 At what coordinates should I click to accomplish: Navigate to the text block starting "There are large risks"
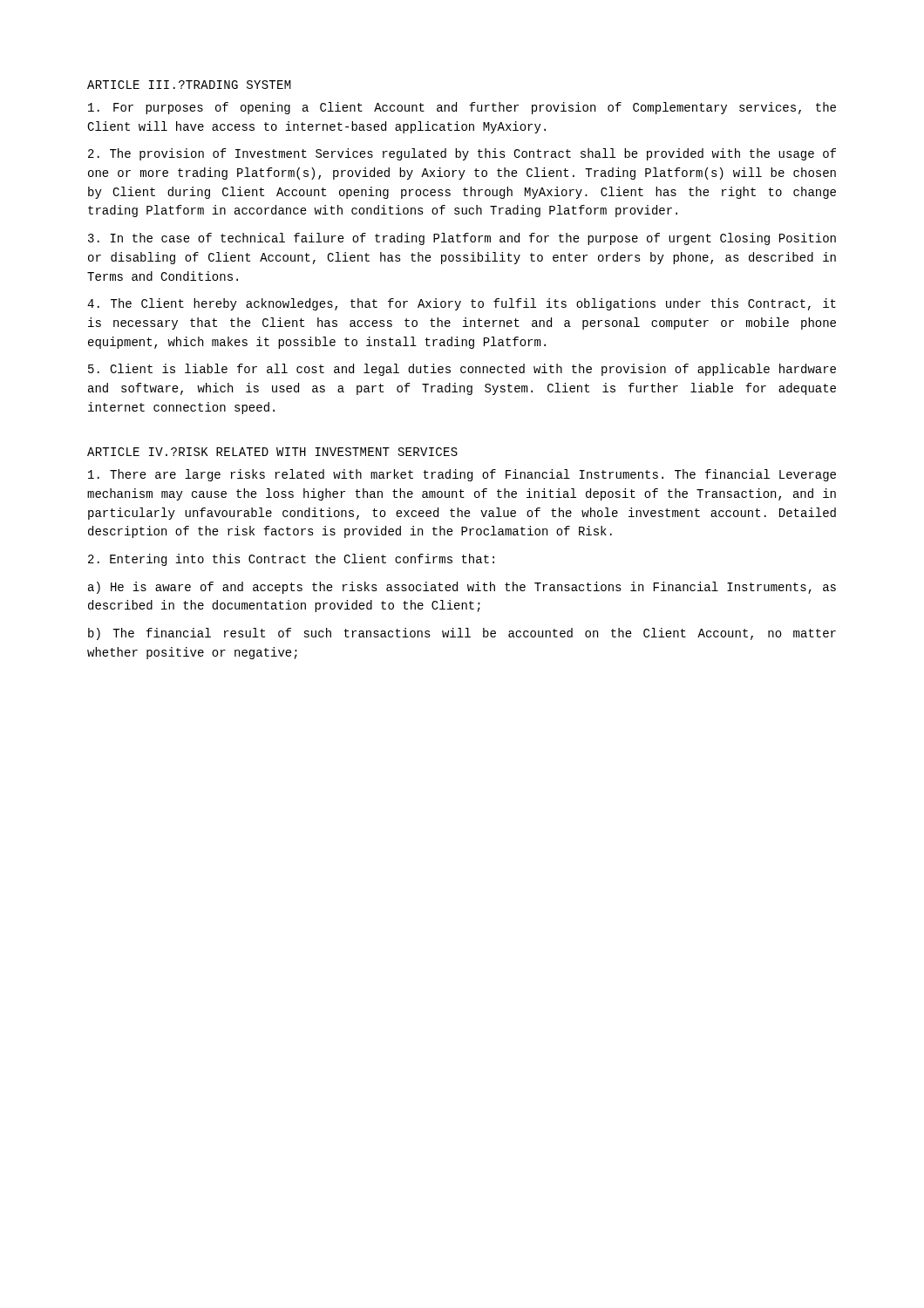pyautogui.click(x=462, y=504)
